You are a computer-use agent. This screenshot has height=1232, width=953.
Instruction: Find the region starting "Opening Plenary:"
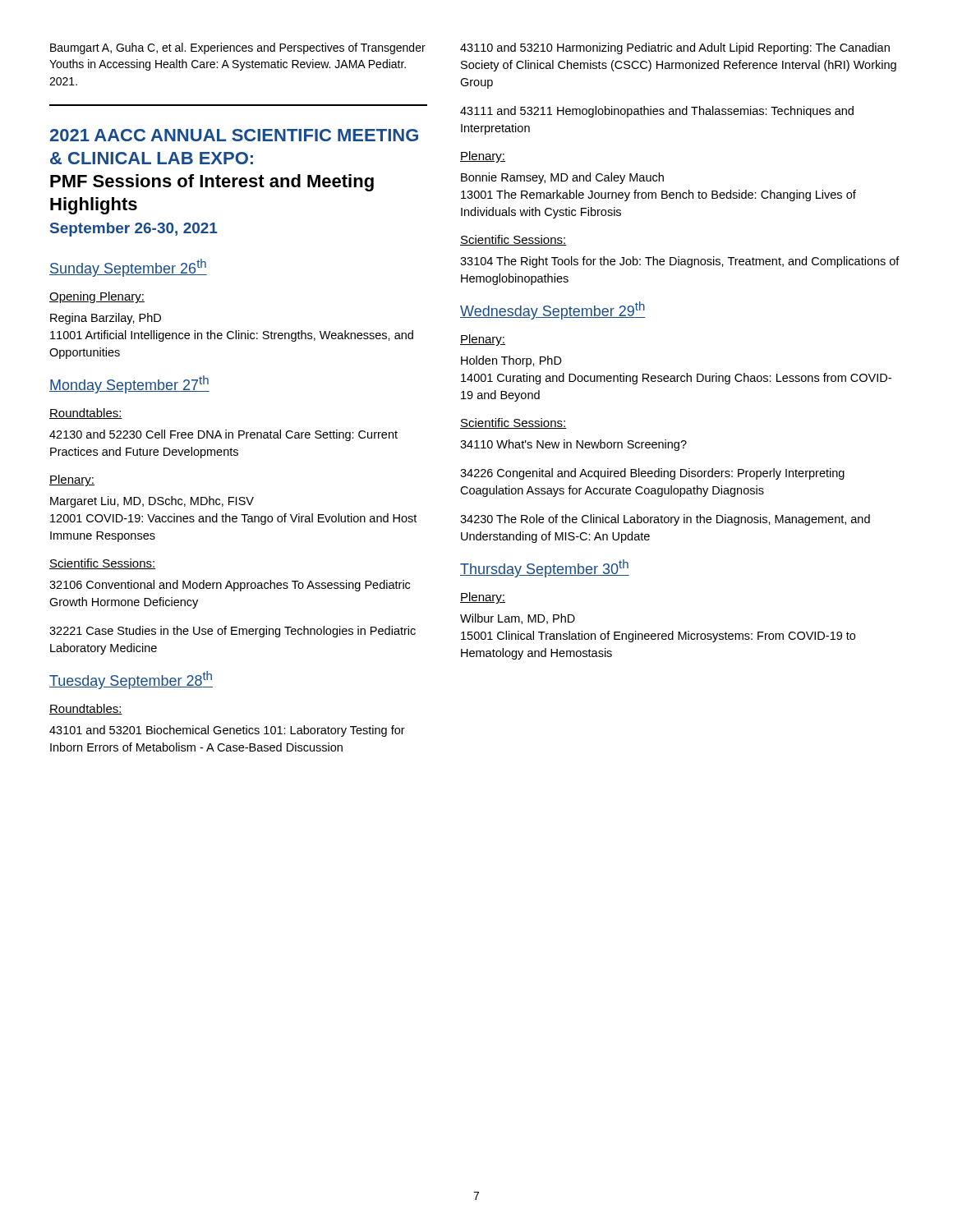tap(97, 296)
